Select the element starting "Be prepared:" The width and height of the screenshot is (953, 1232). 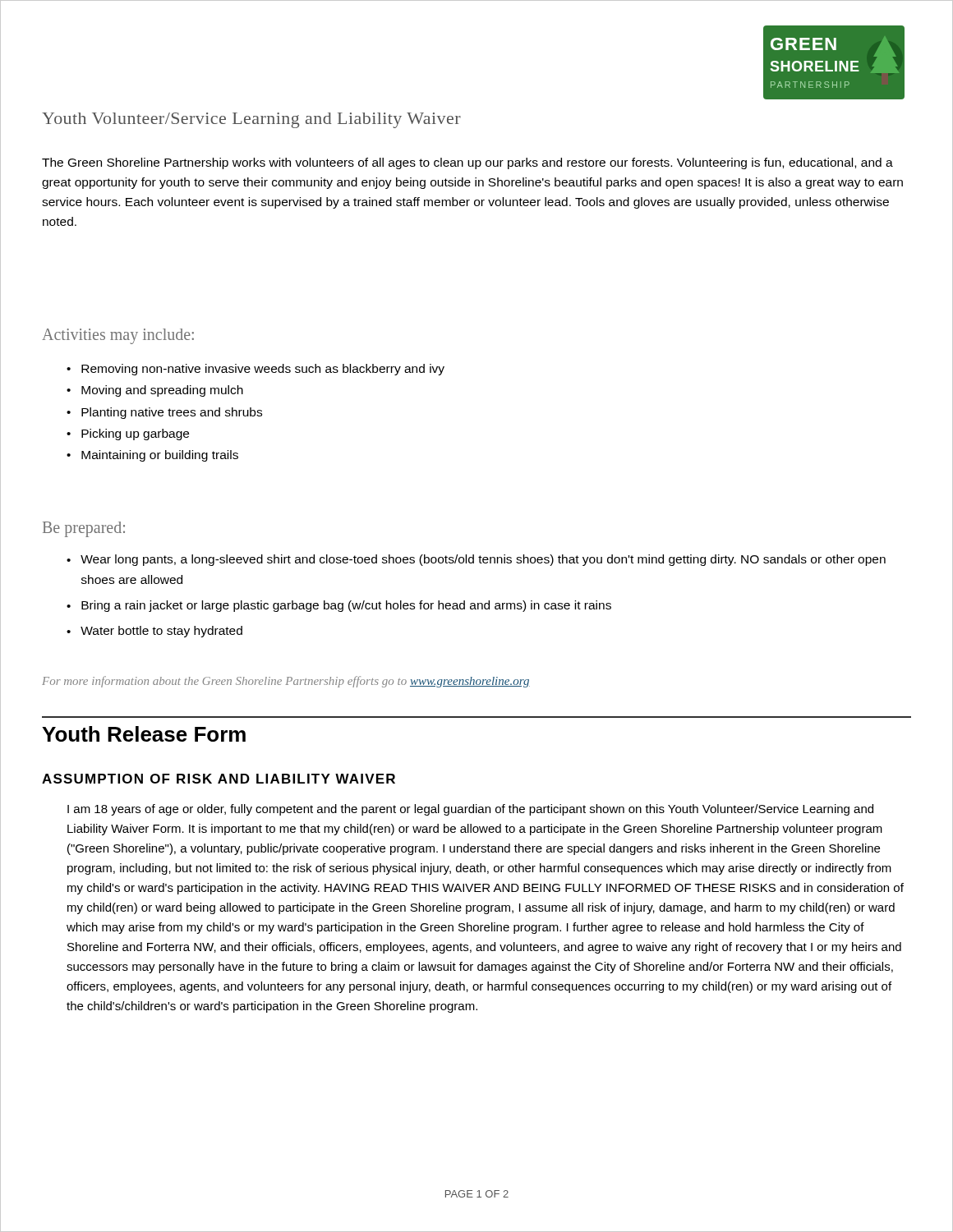coord(84,527)
